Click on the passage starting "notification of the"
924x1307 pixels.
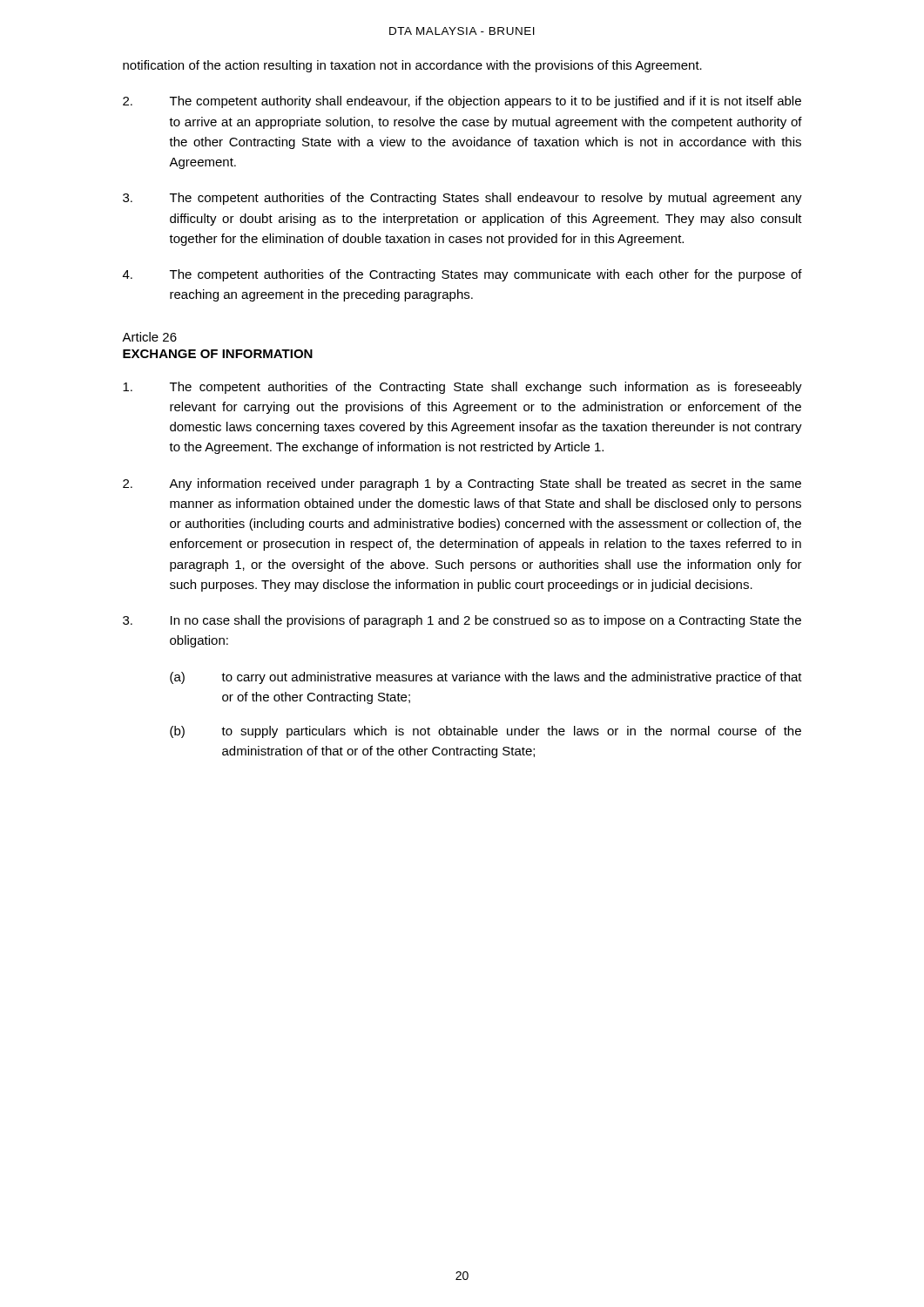click(x=412, y=65)
